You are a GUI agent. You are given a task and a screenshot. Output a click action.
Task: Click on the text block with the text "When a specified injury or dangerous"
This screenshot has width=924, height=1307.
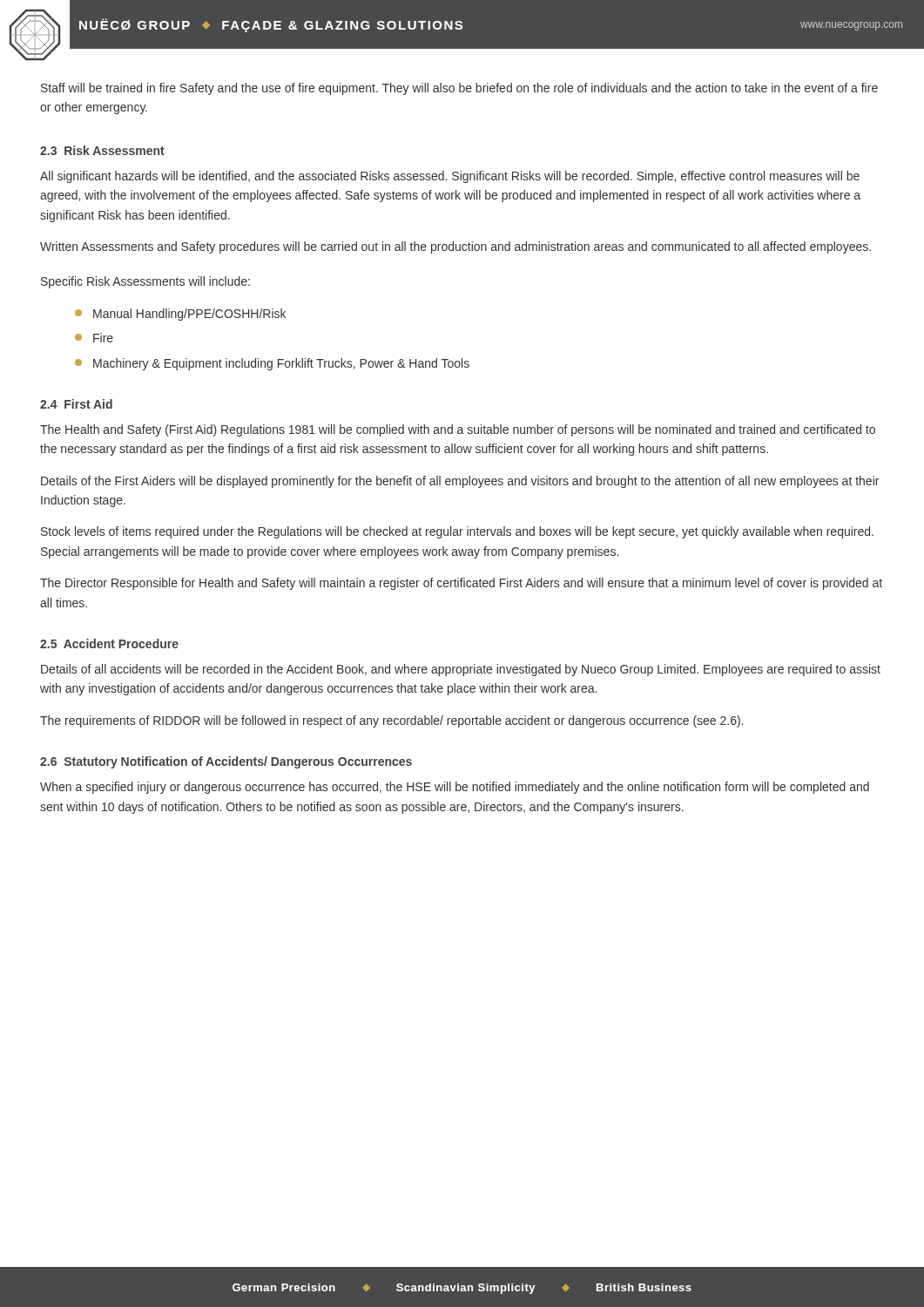[x=455, y=797]
